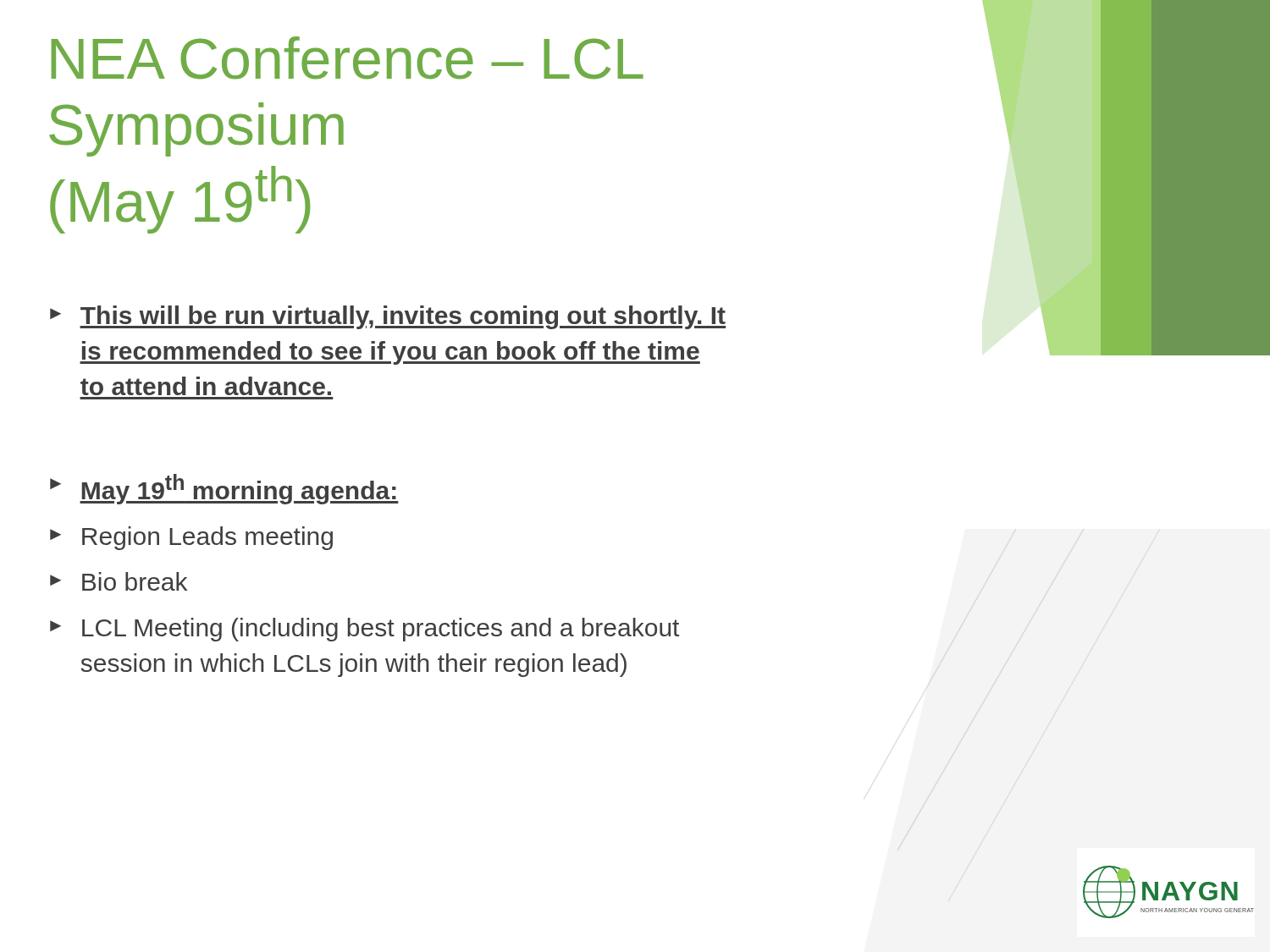Click the title

pos(491,130)
